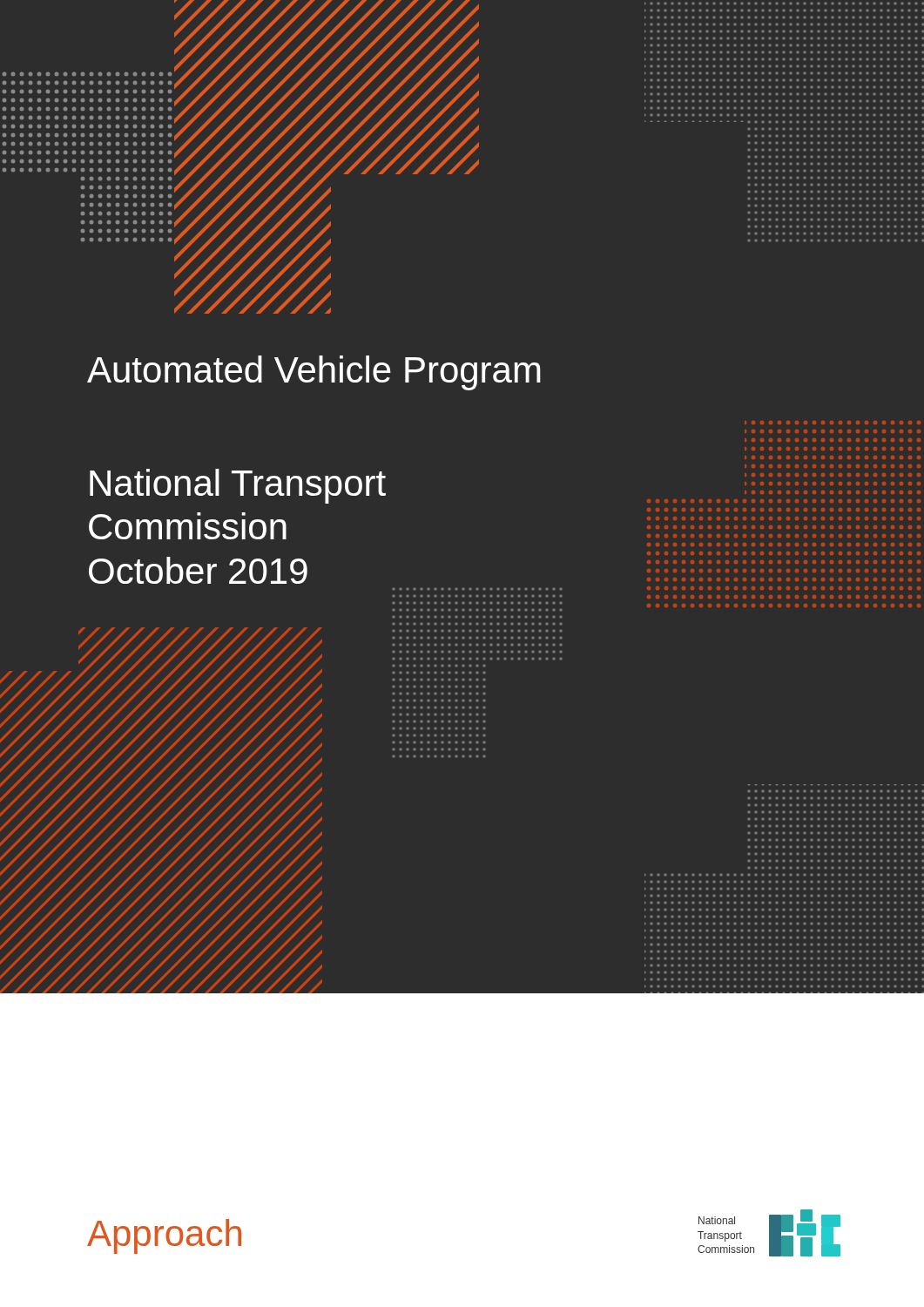Select the passage starting "Automated Vehicle Program"
Viewport: 924px width, 1307px height.
pos(315,371)
